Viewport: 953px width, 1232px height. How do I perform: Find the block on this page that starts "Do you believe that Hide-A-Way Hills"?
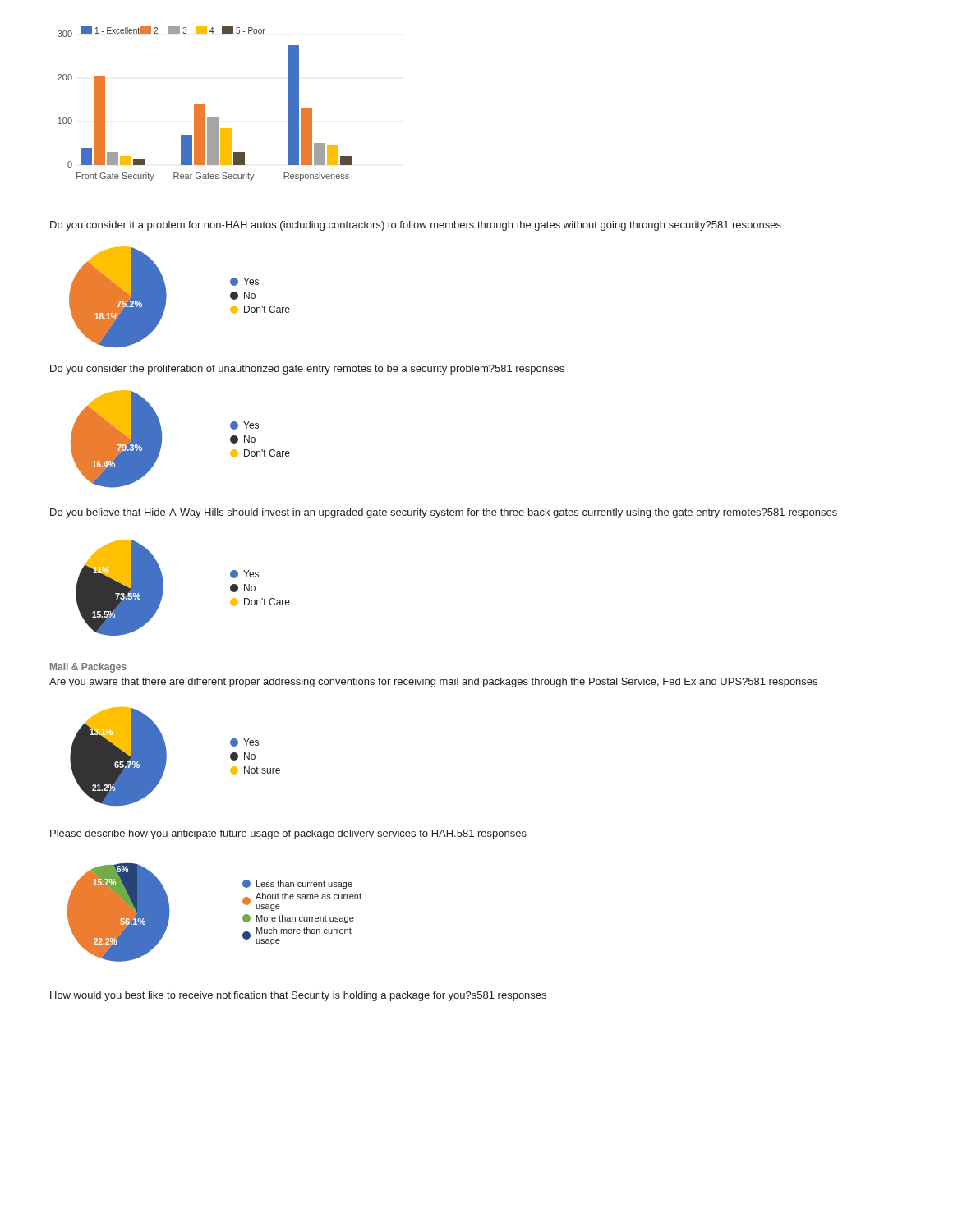click(x=443, y=512)
